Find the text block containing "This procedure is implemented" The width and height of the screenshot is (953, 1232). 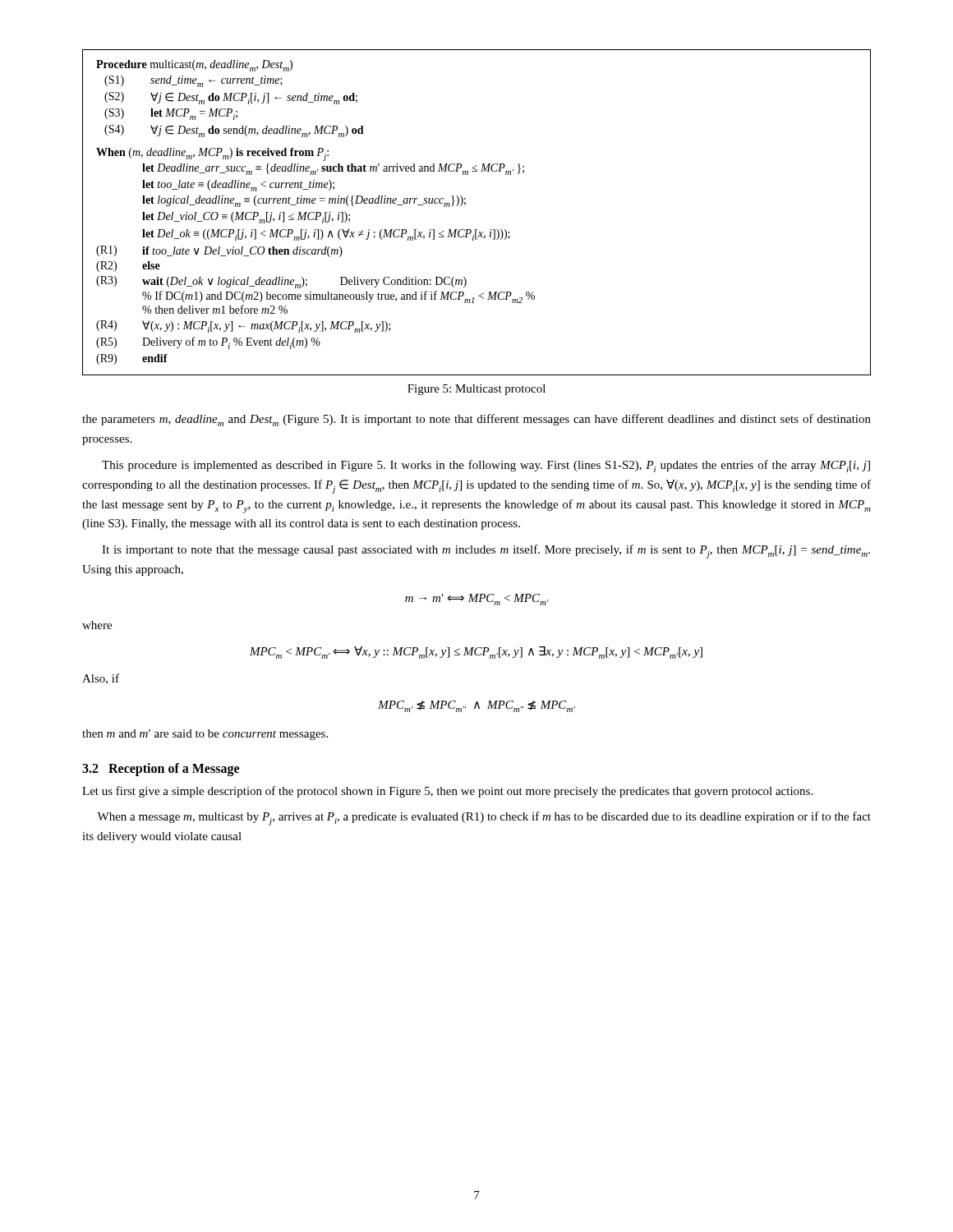[x=476, y=494]
